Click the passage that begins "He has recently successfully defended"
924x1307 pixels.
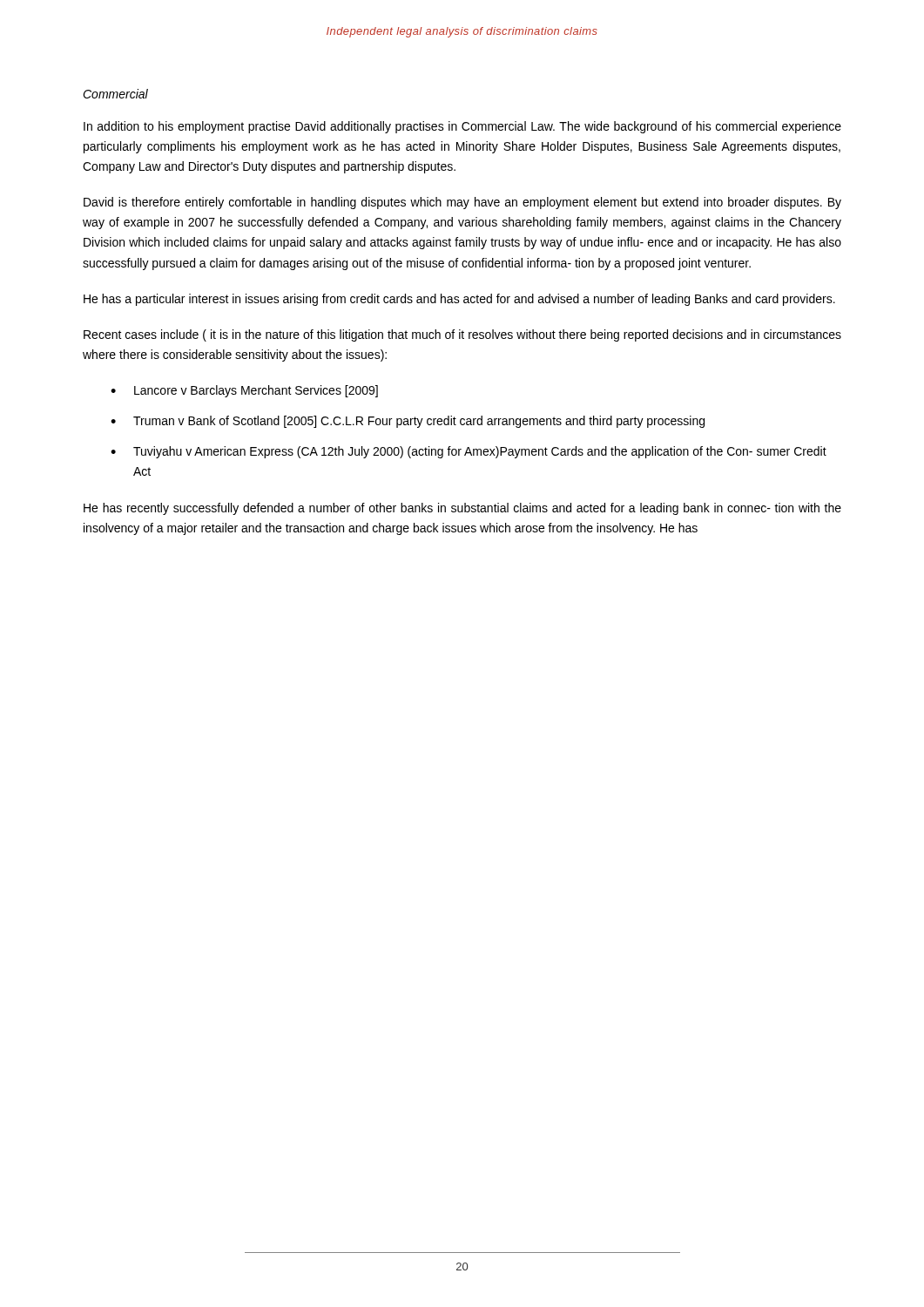coord(462,518)
